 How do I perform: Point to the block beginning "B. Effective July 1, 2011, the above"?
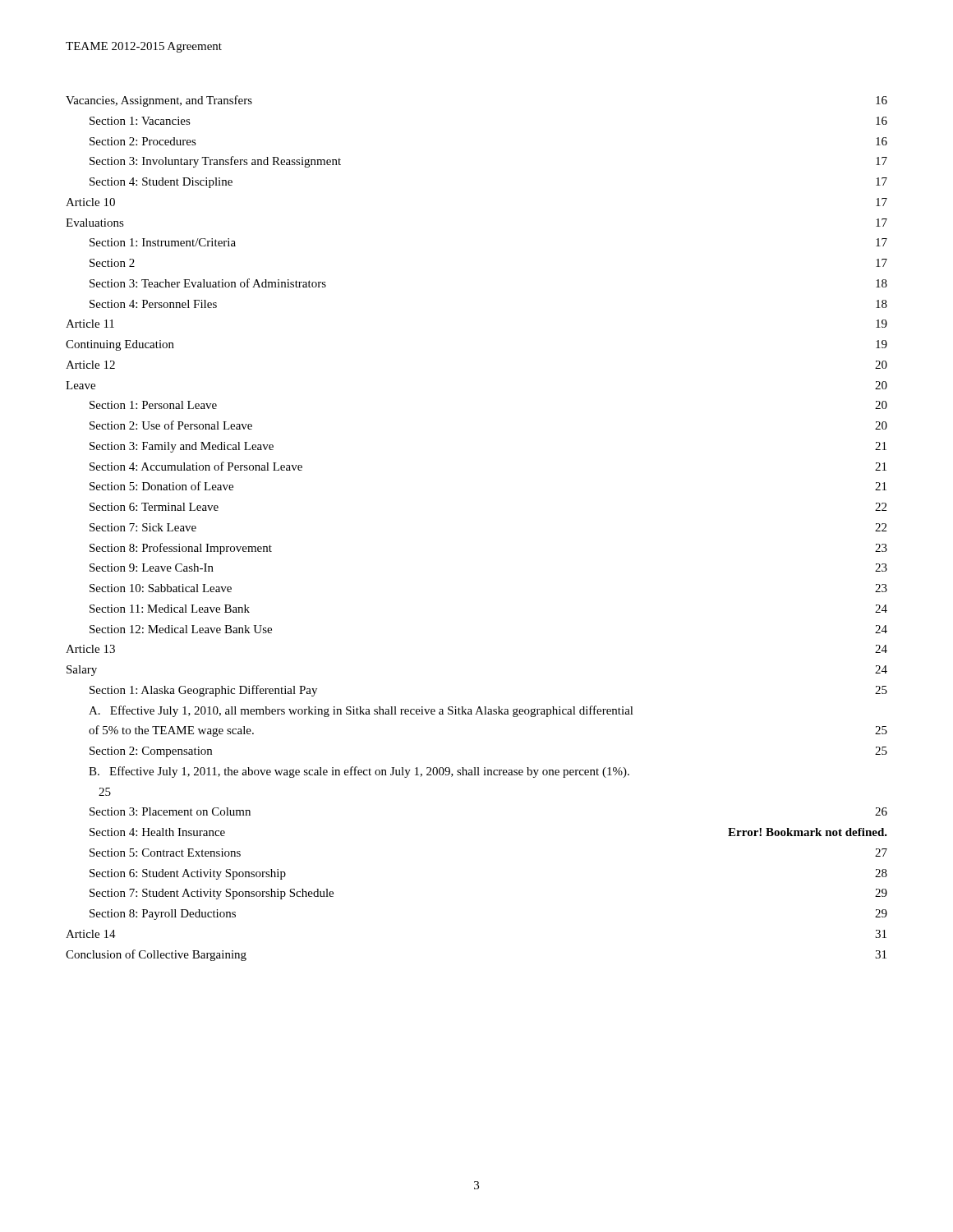pyautogui.click(x=476, y=771)
